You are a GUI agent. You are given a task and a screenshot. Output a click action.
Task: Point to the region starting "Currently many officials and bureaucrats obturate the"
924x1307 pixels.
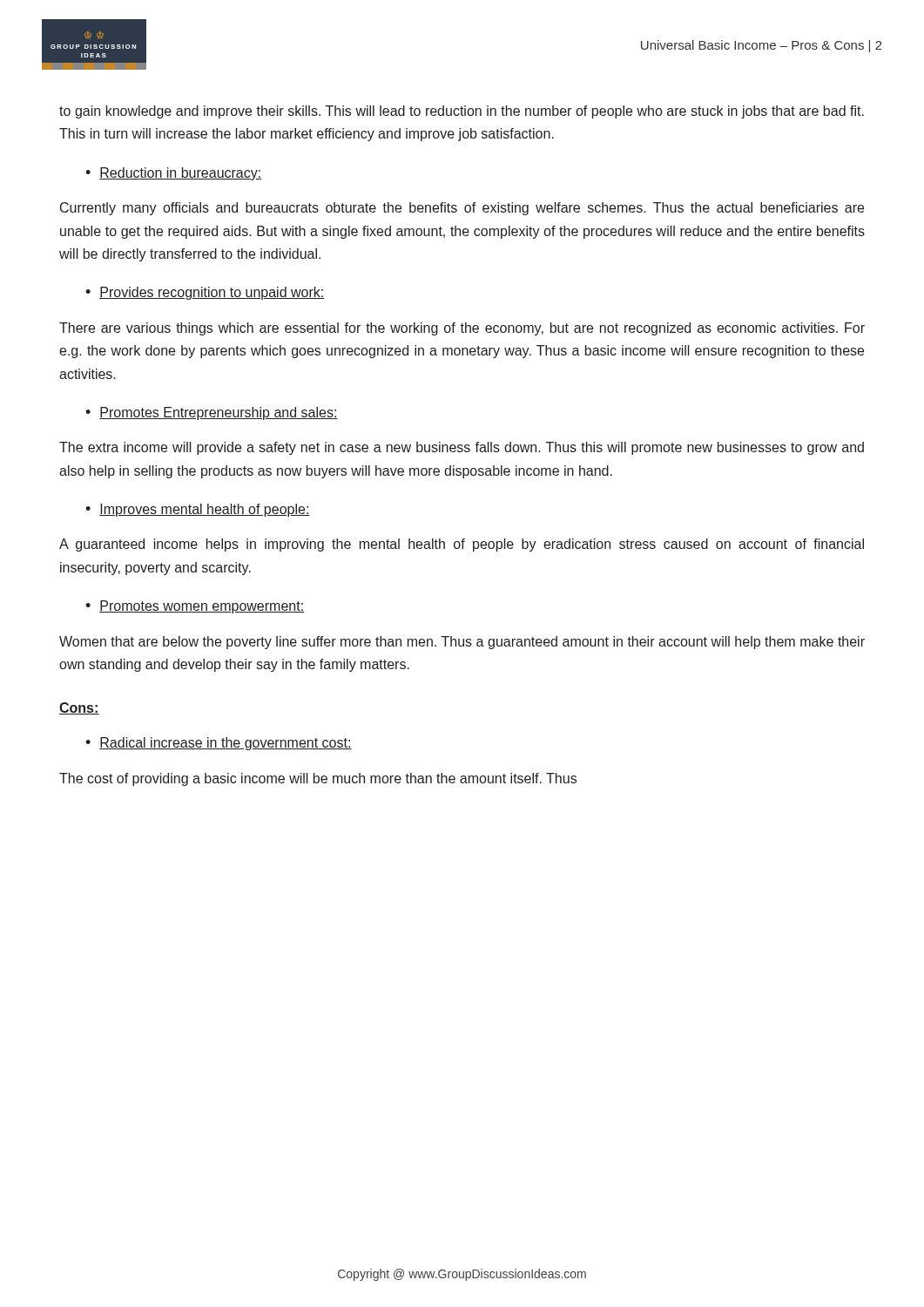click(x=462, y=231)
